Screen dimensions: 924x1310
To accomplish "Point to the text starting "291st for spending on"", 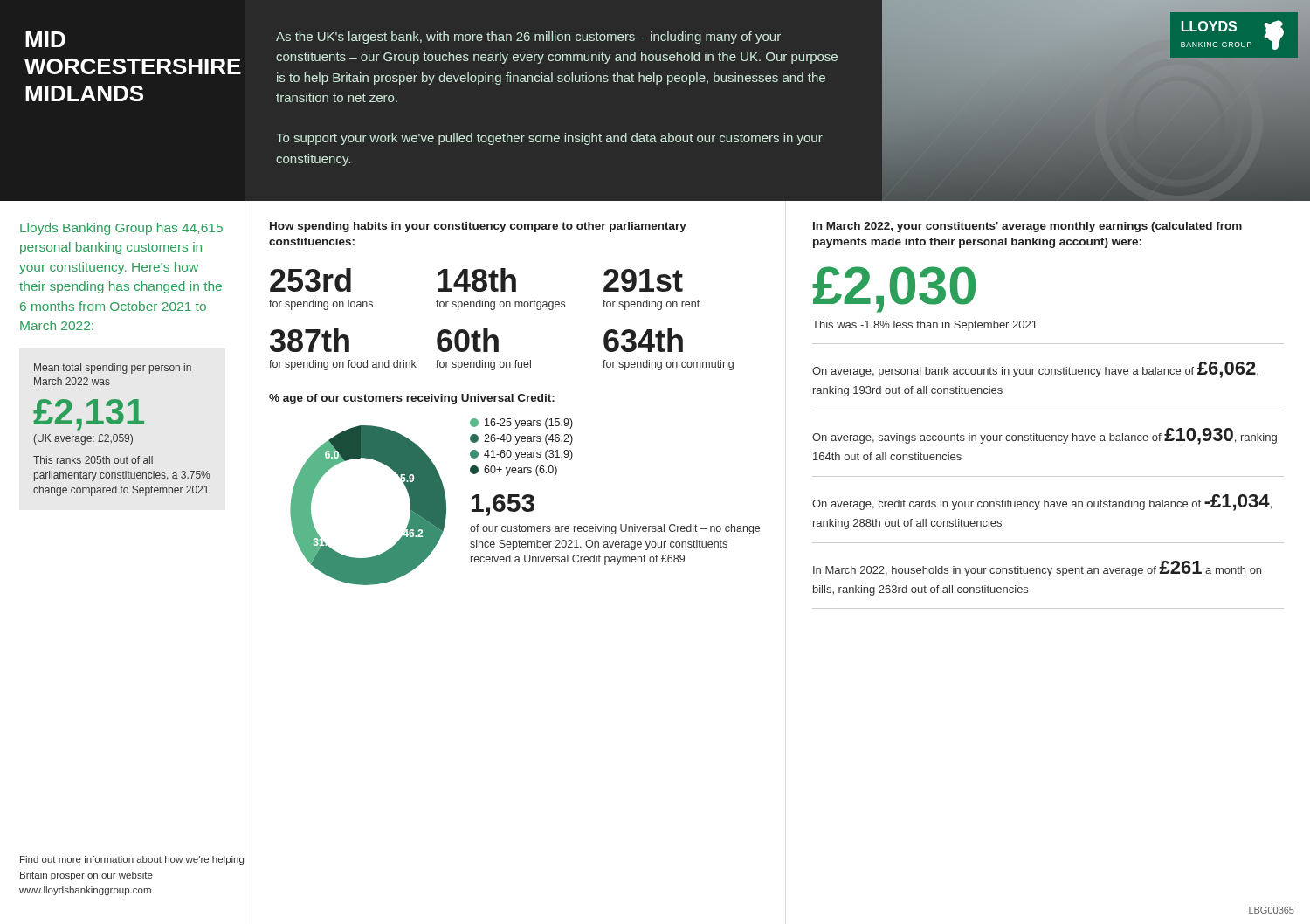I will tap(682, 289).
